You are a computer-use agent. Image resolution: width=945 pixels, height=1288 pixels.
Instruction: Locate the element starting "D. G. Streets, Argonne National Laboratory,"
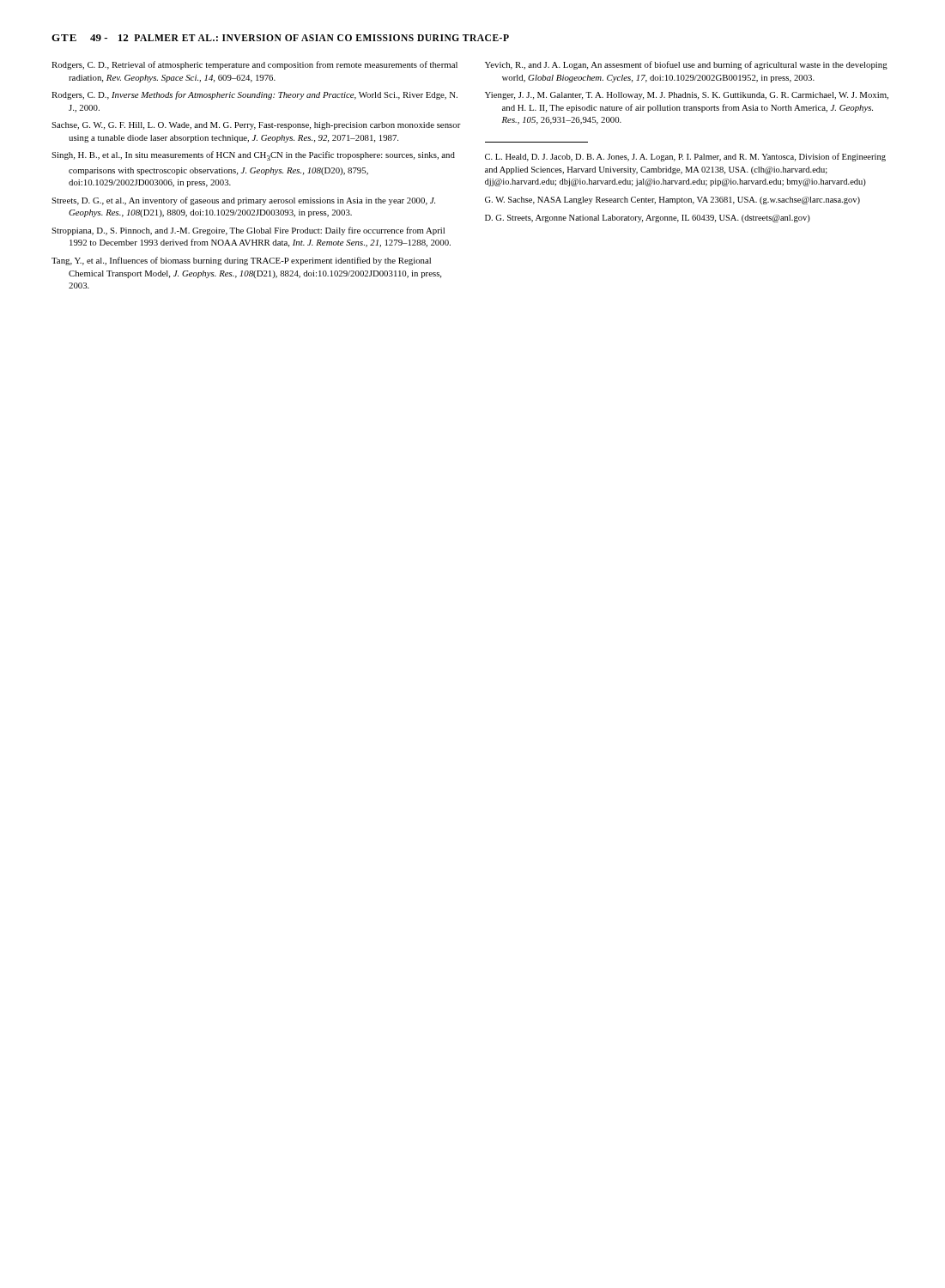(647, 217)
